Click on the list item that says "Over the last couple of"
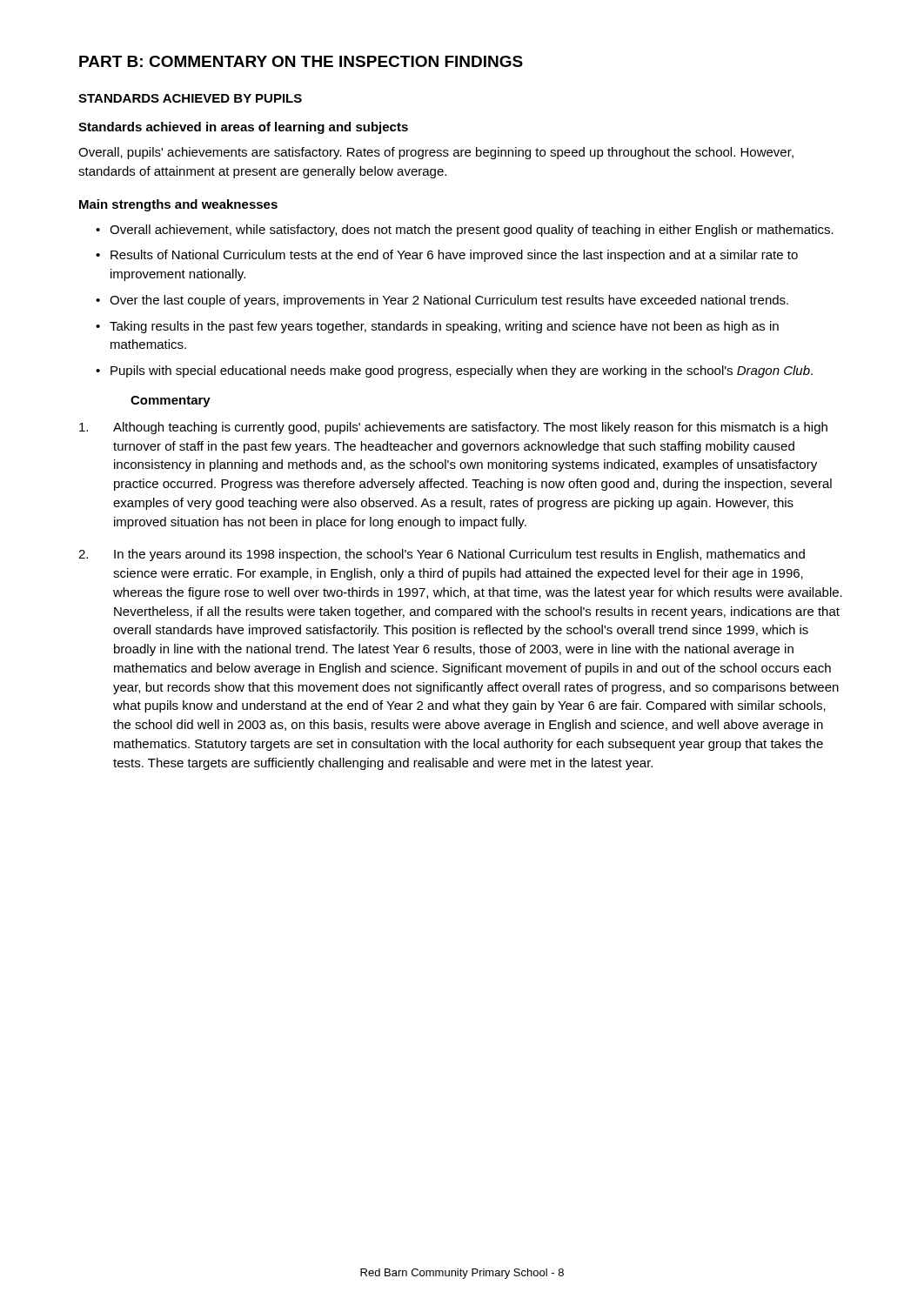Image resolution: width=924 pixels, height=1305 pixels. (449, 299)
